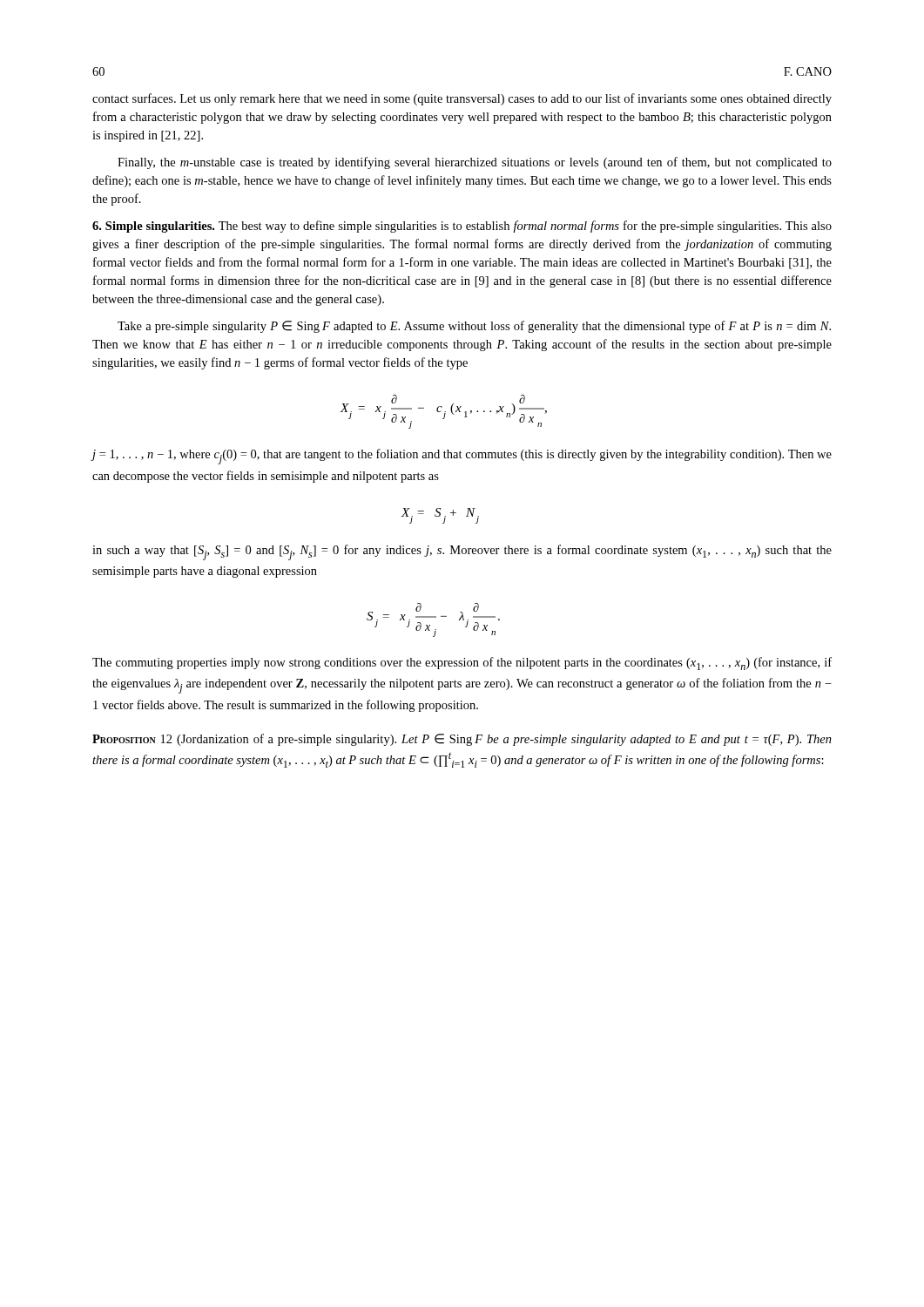Screen dimensions: 1307x924
Task: Find the block on this page that starts "The commuting properties imply now"
Action: [x=462, y=684]
